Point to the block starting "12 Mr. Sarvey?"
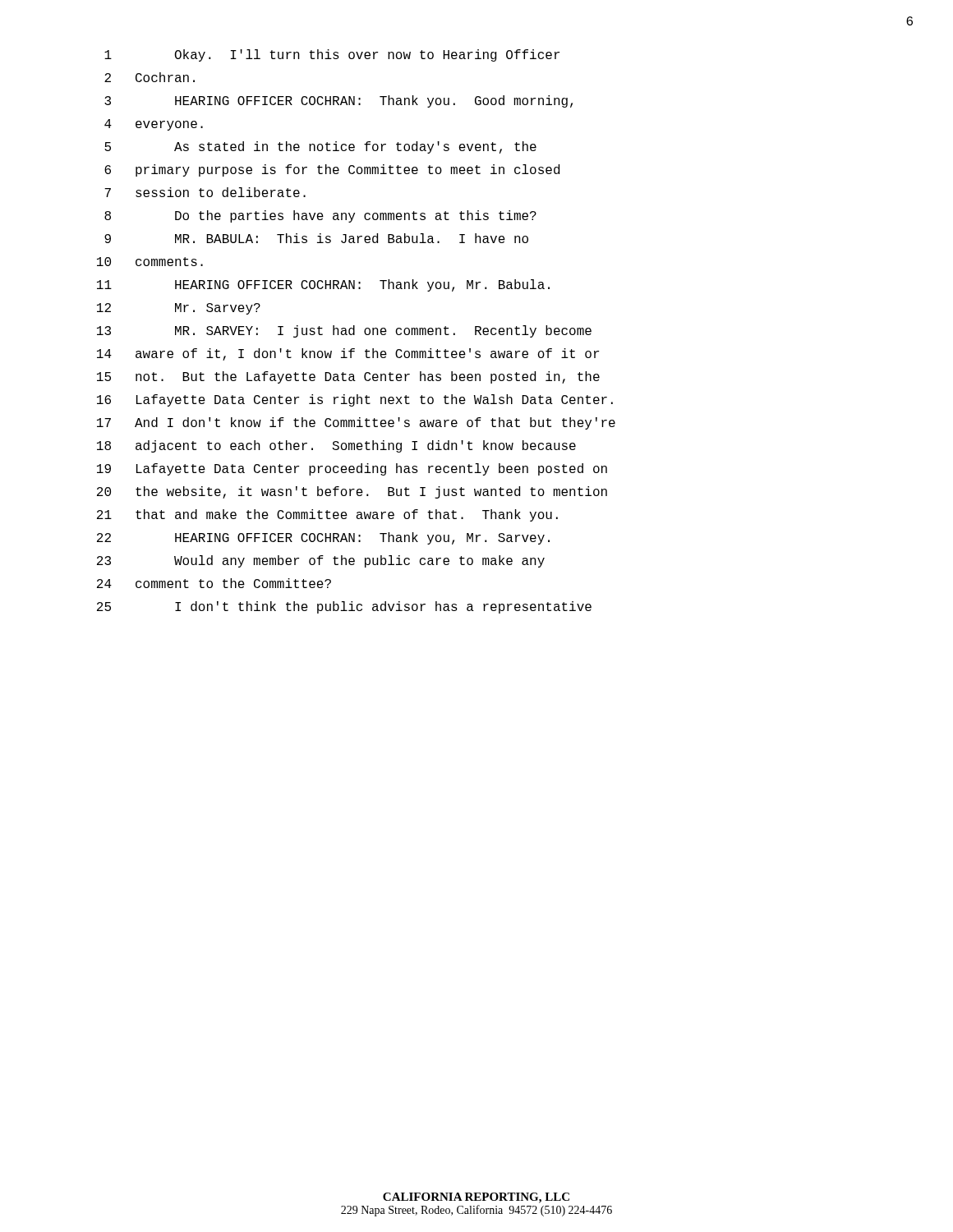 pyautogui.click(x=172, y=309)
